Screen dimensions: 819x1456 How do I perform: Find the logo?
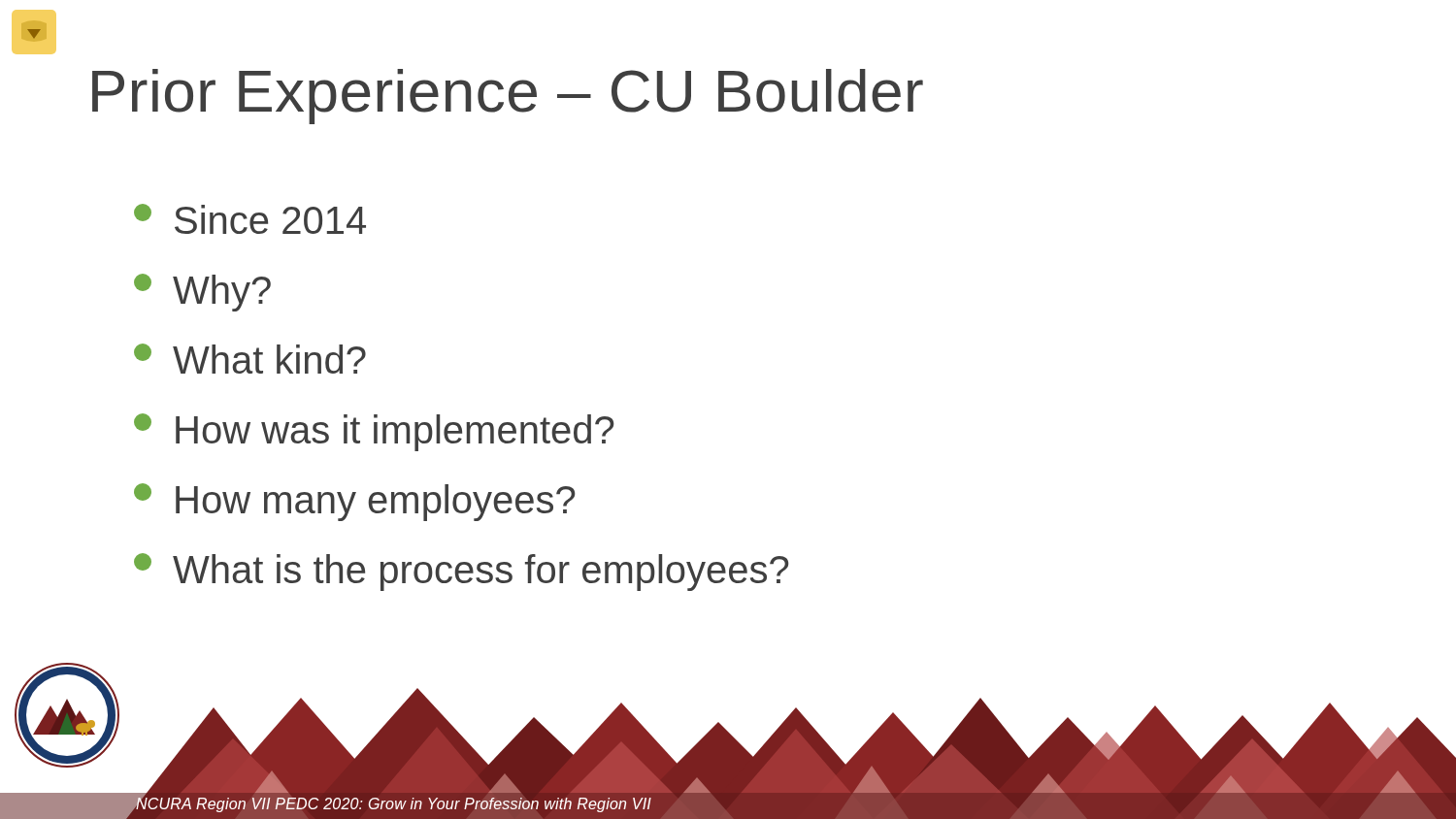(x=67, y=715)
